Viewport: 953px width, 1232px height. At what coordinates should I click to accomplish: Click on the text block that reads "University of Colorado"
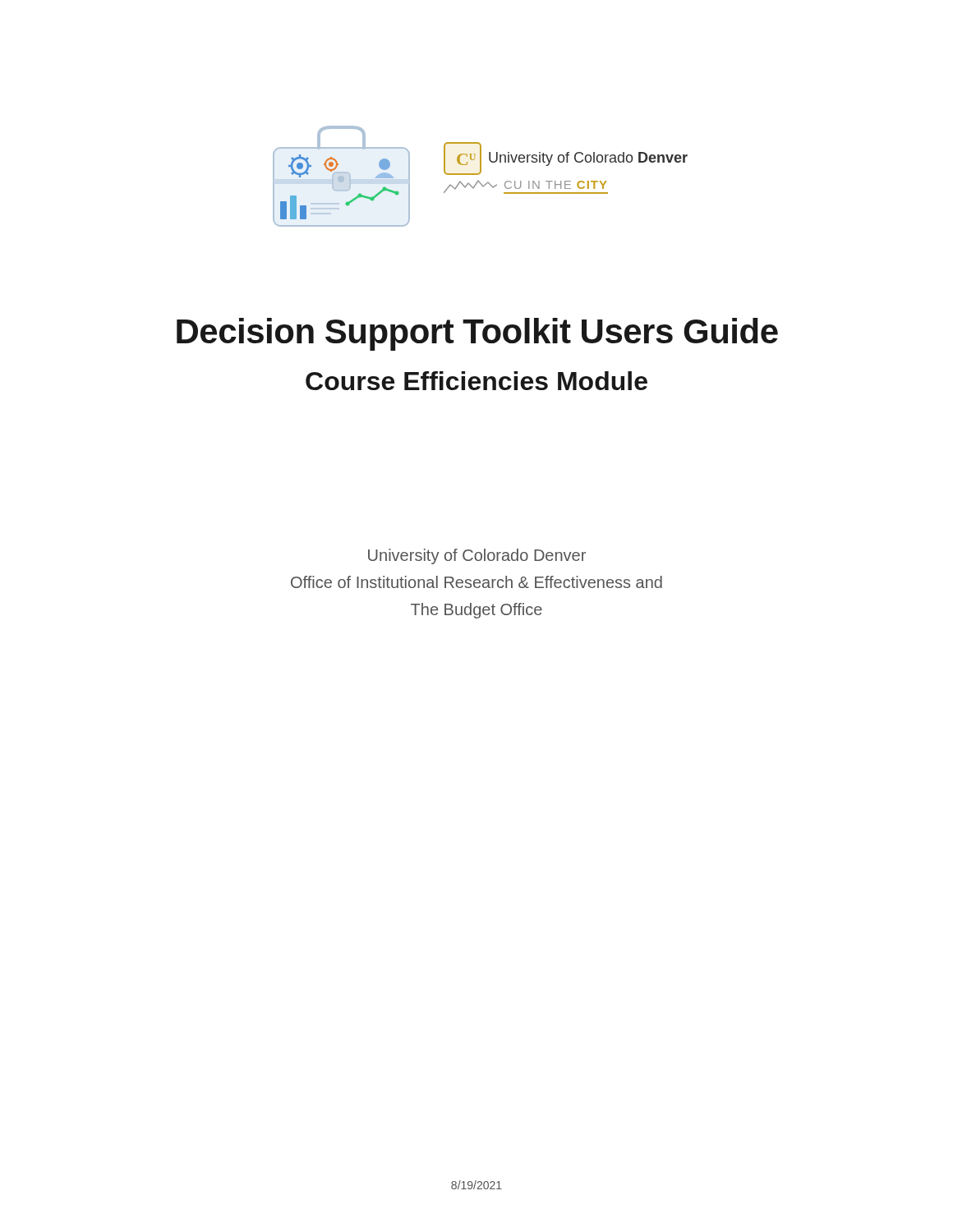pos(476,583)
